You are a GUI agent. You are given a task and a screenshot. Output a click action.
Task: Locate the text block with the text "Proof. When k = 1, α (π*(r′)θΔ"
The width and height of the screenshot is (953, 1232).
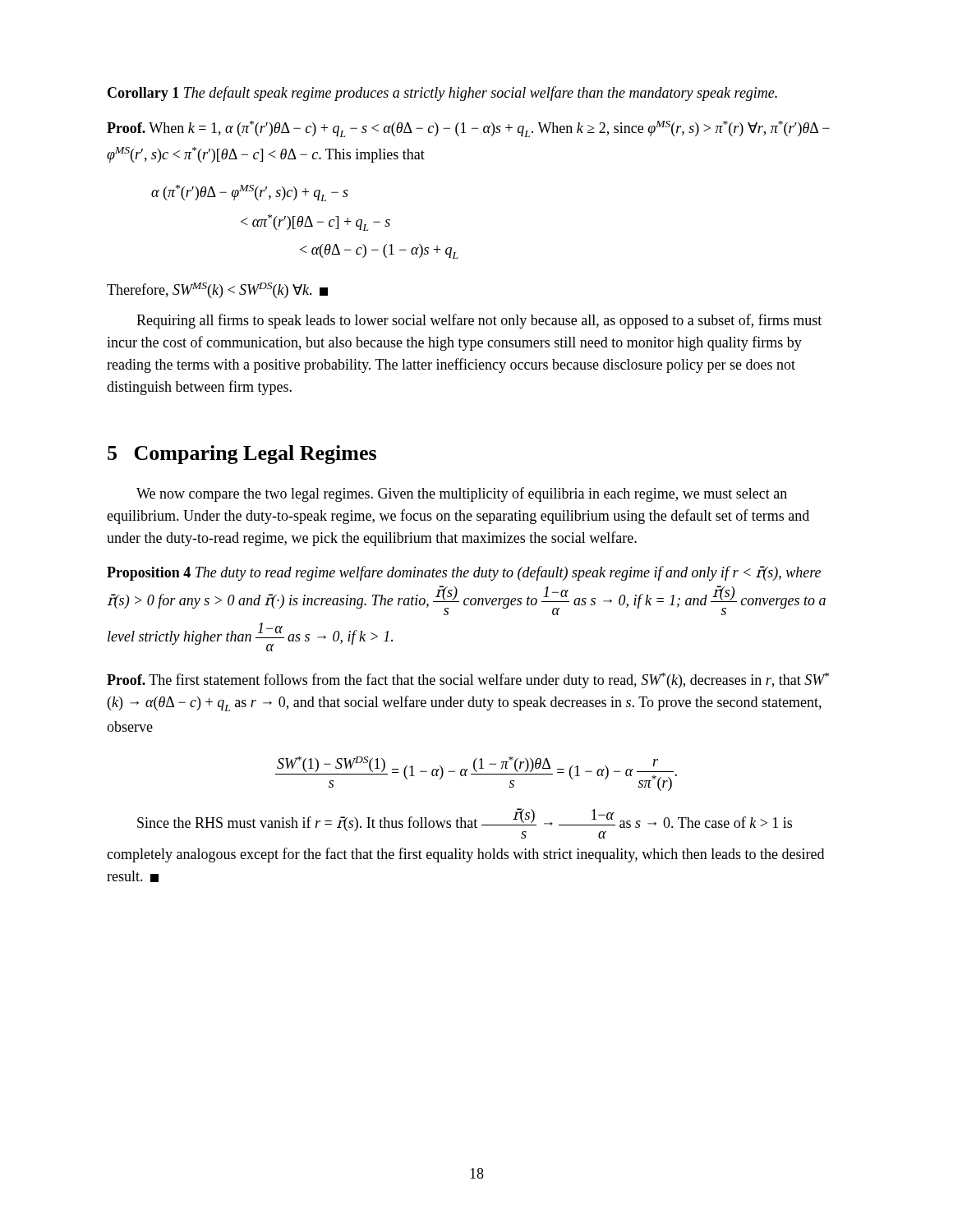click(468, 140)
